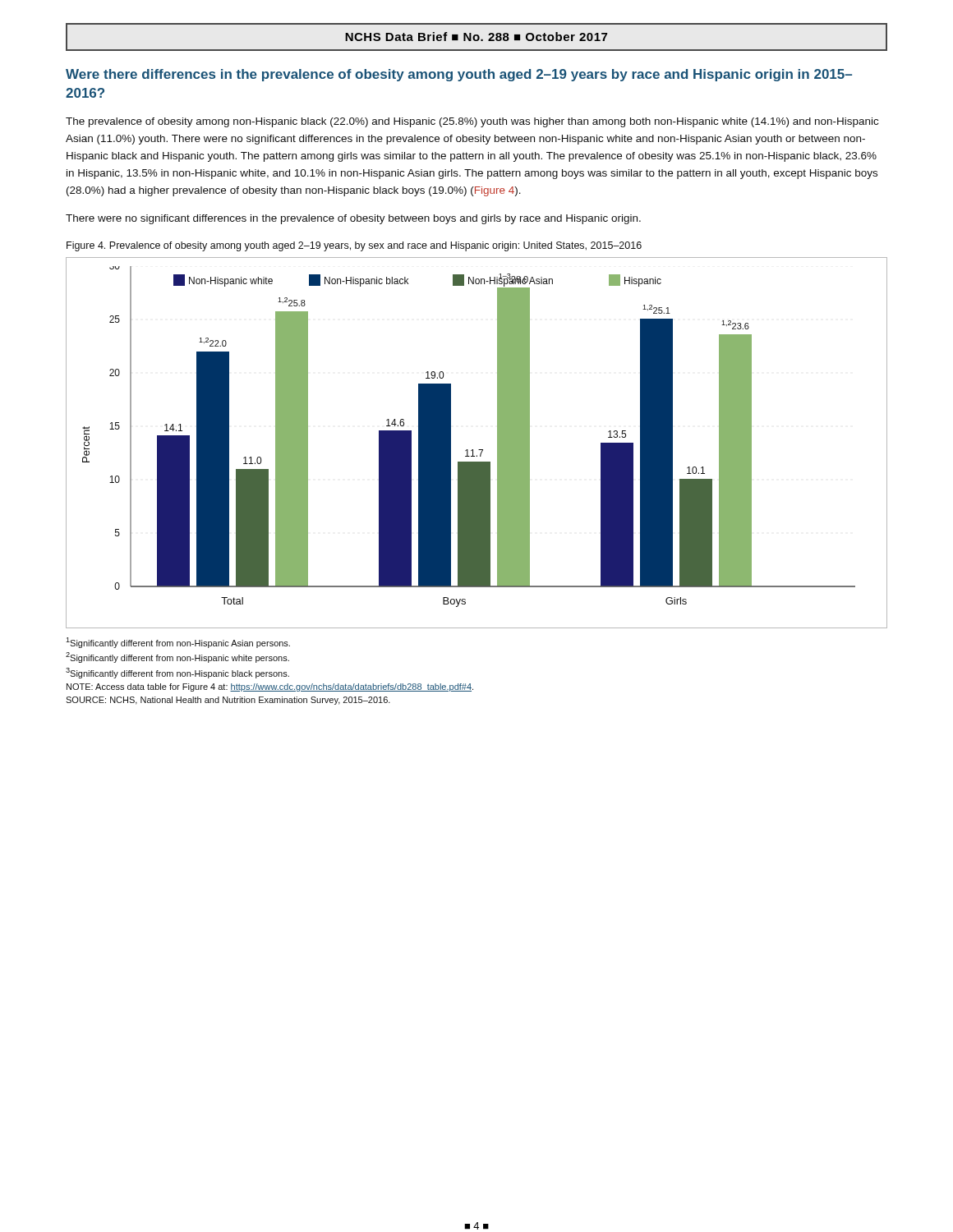Click on the region starting "The prevalence of obesity among non-Hispanic"
The height and width of the screenshot is (1232, 953).
(x=472, y=155)
